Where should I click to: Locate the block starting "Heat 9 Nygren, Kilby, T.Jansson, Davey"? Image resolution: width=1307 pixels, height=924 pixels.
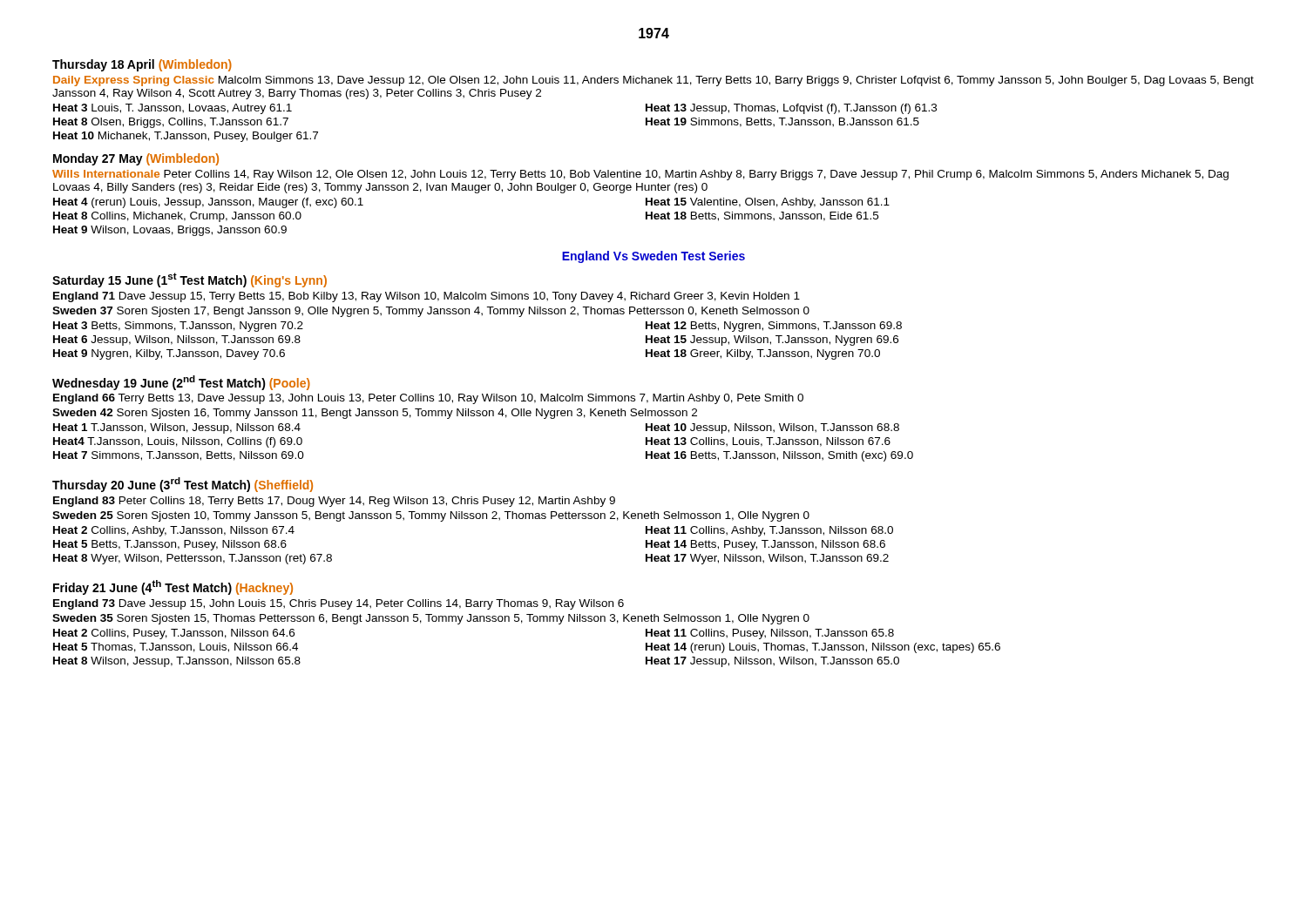pos(169,353)
